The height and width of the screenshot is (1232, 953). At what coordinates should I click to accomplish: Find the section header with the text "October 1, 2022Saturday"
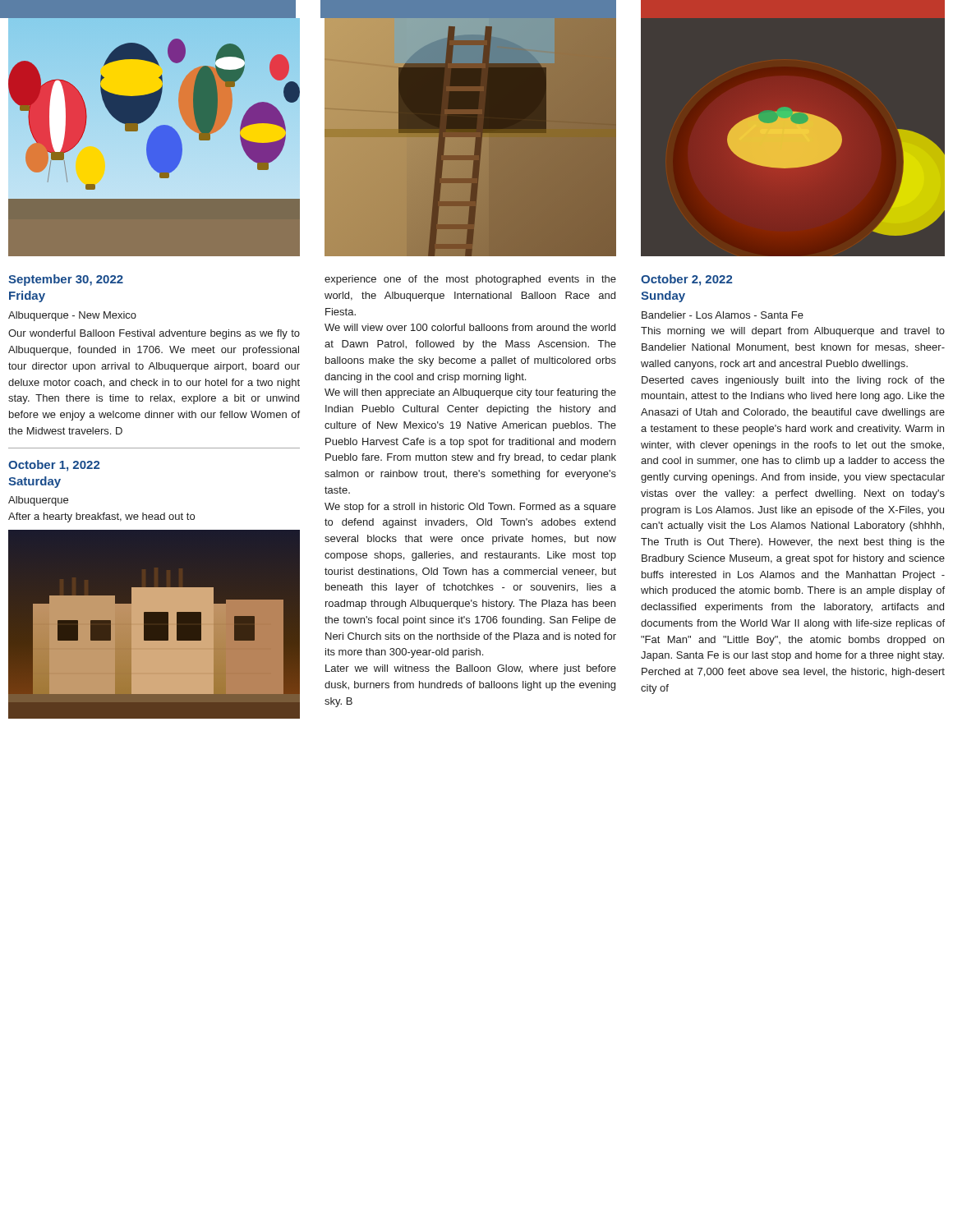[54, 472]
